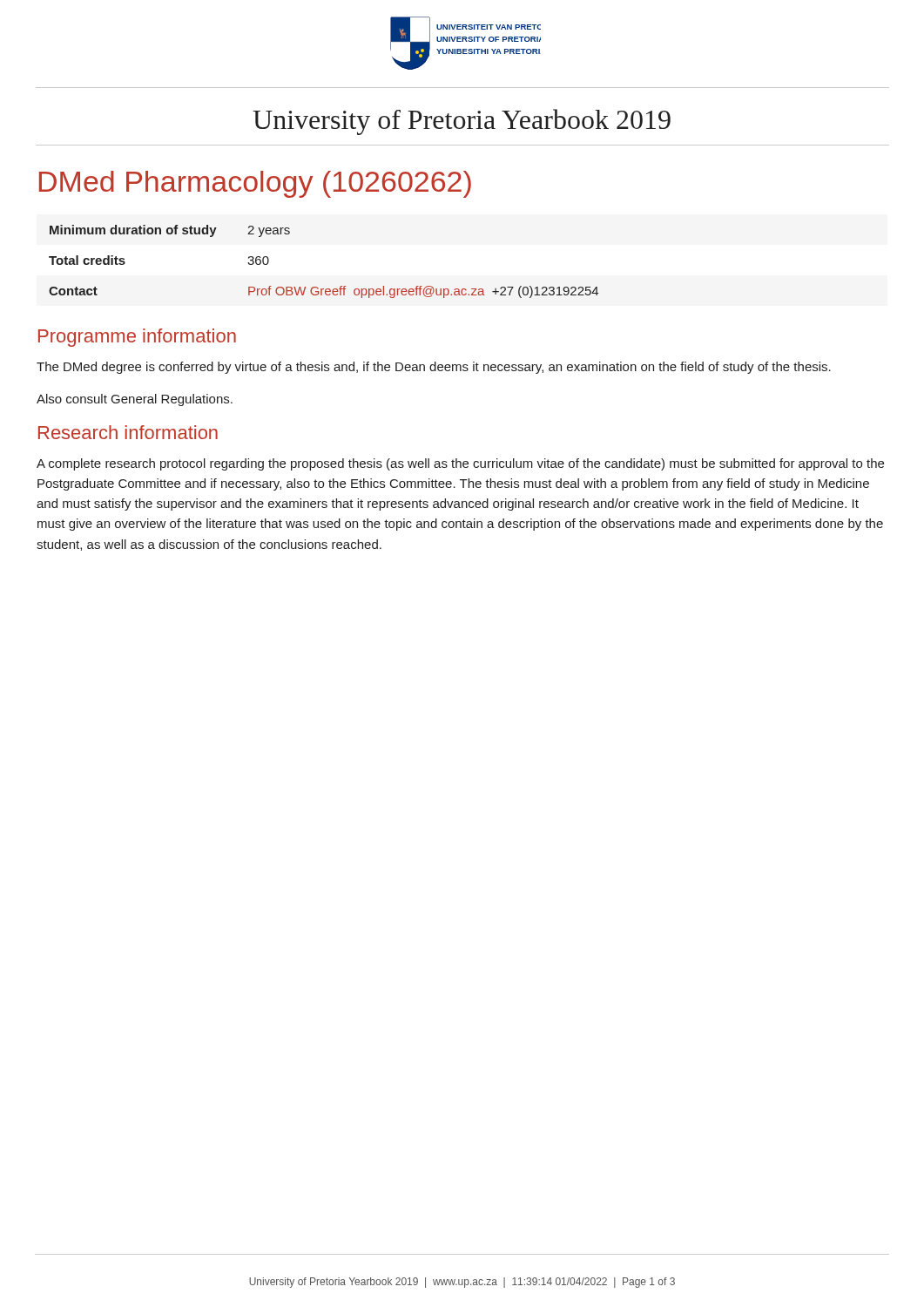Click on the table containing "Prof OBW Greeff oppel.greeff@up.ac.za +27"

pyautogui.click(x=462, y=260)
